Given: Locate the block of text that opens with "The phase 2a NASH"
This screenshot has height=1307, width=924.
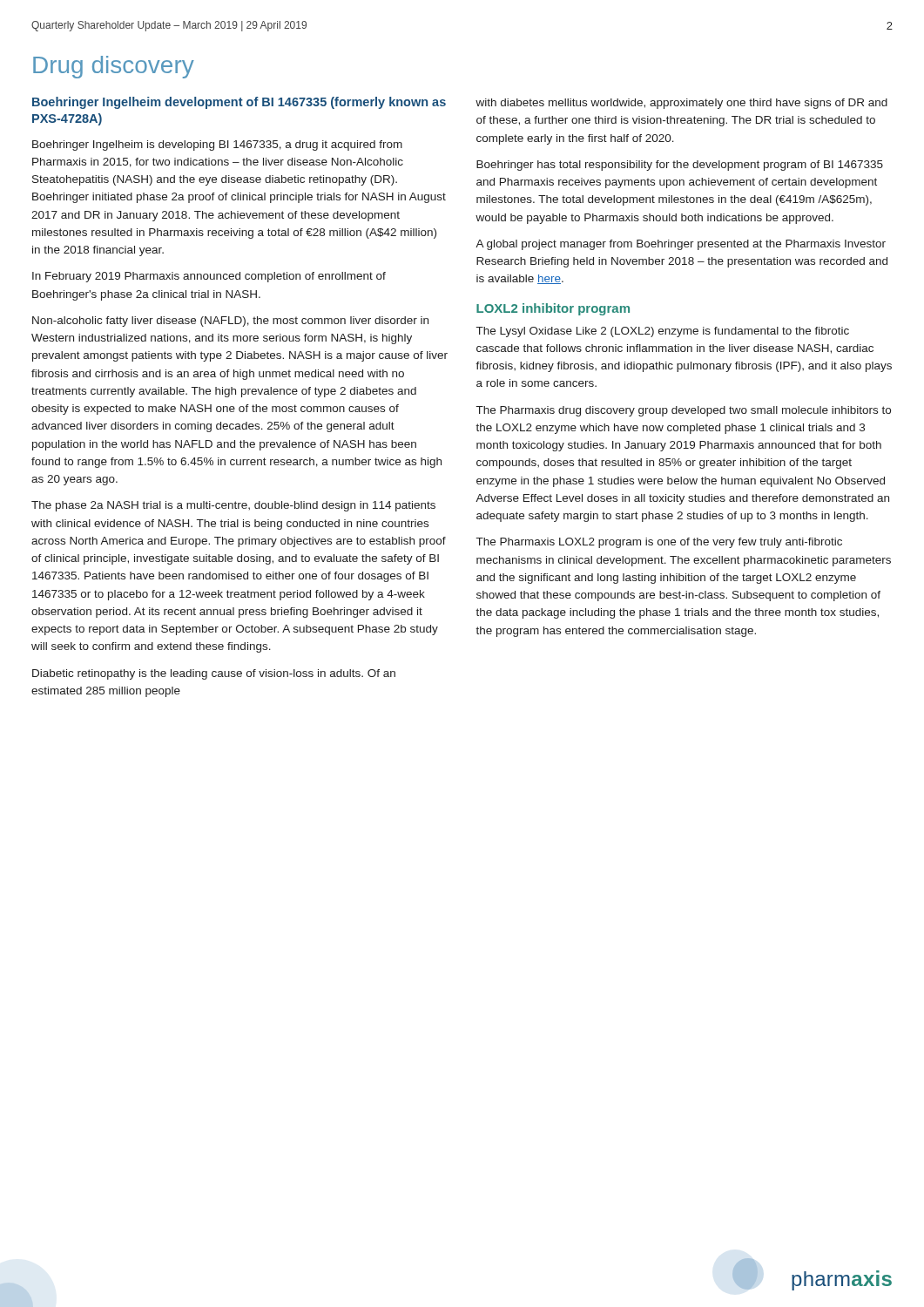Looking at the screenshot, I should pos(240,576).
